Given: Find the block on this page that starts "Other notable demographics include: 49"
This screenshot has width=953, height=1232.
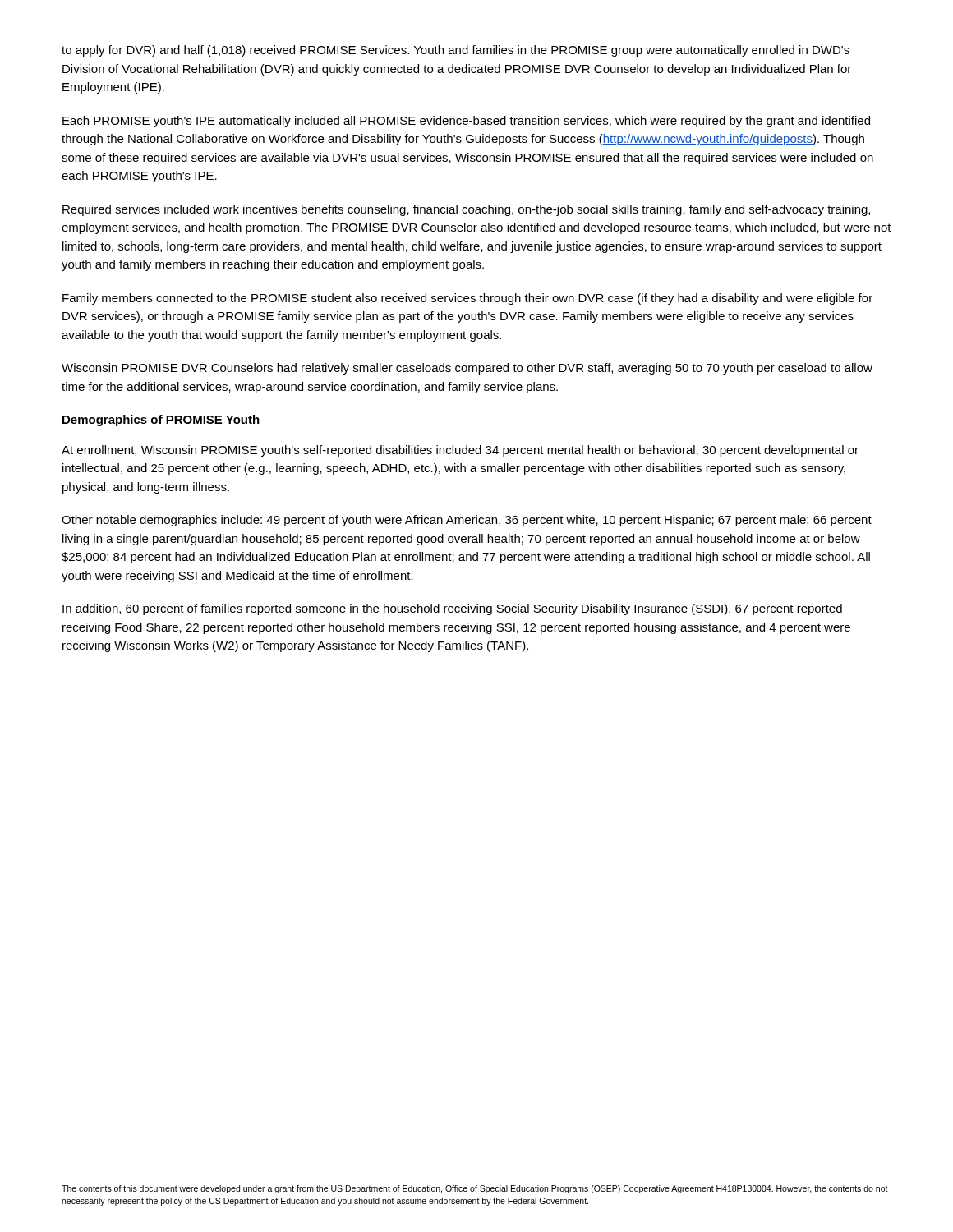Looking at the screenshot, I should (466, 547).
